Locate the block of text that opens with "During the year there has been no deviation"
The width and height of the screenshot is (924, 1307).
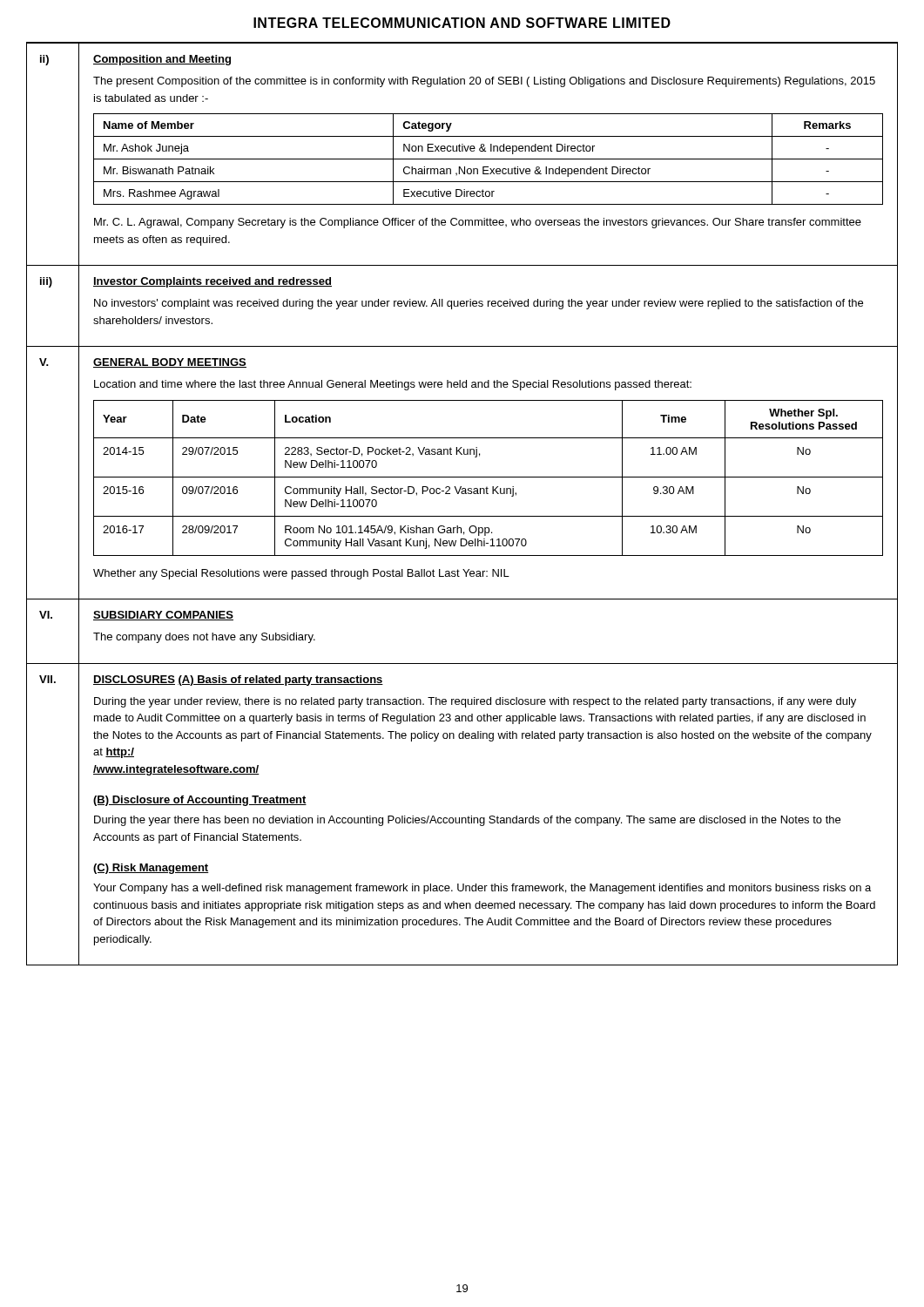467,828
